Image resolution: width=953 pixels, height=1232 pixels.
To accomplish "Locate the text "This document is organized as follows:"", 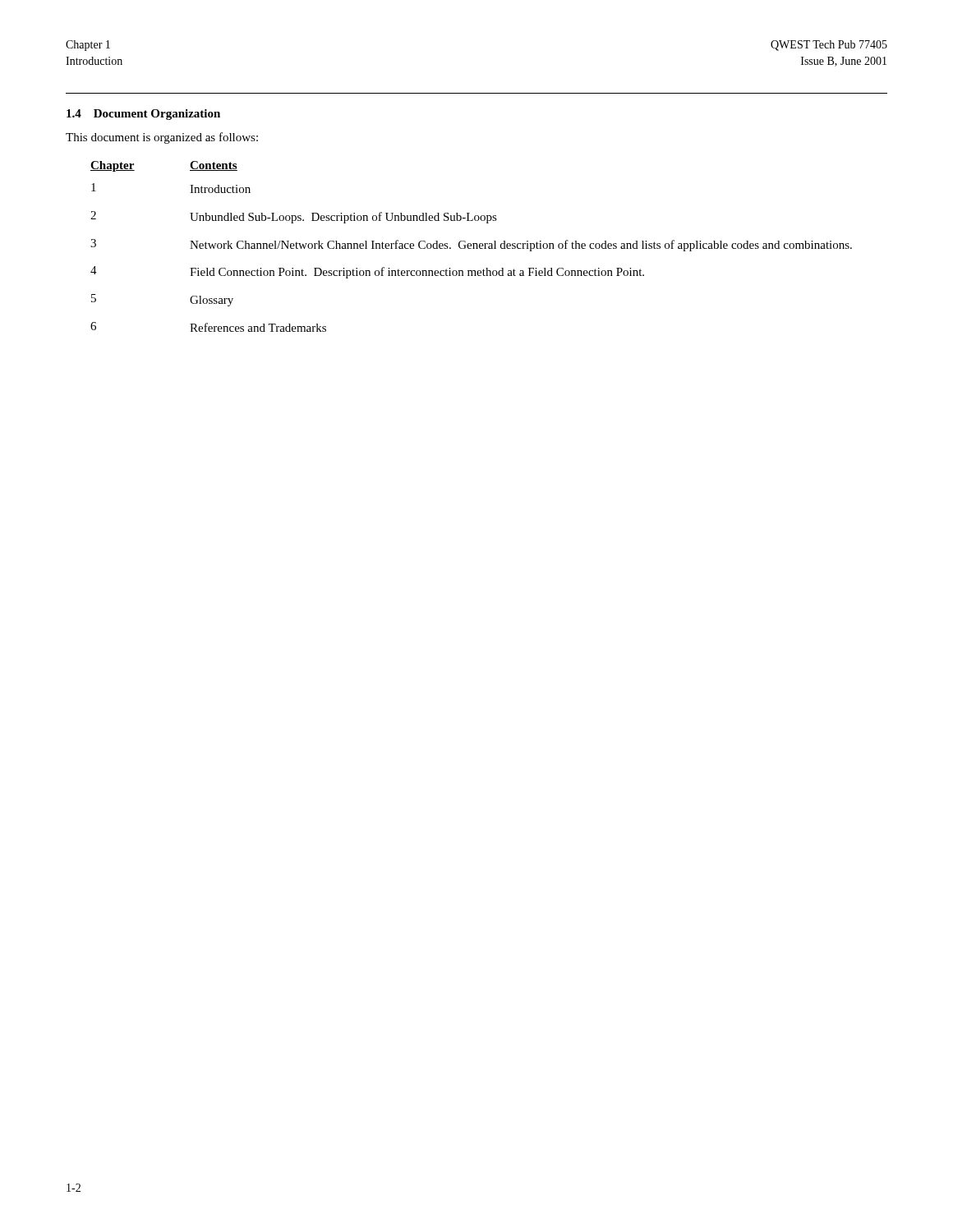I will tap(162, 137).
